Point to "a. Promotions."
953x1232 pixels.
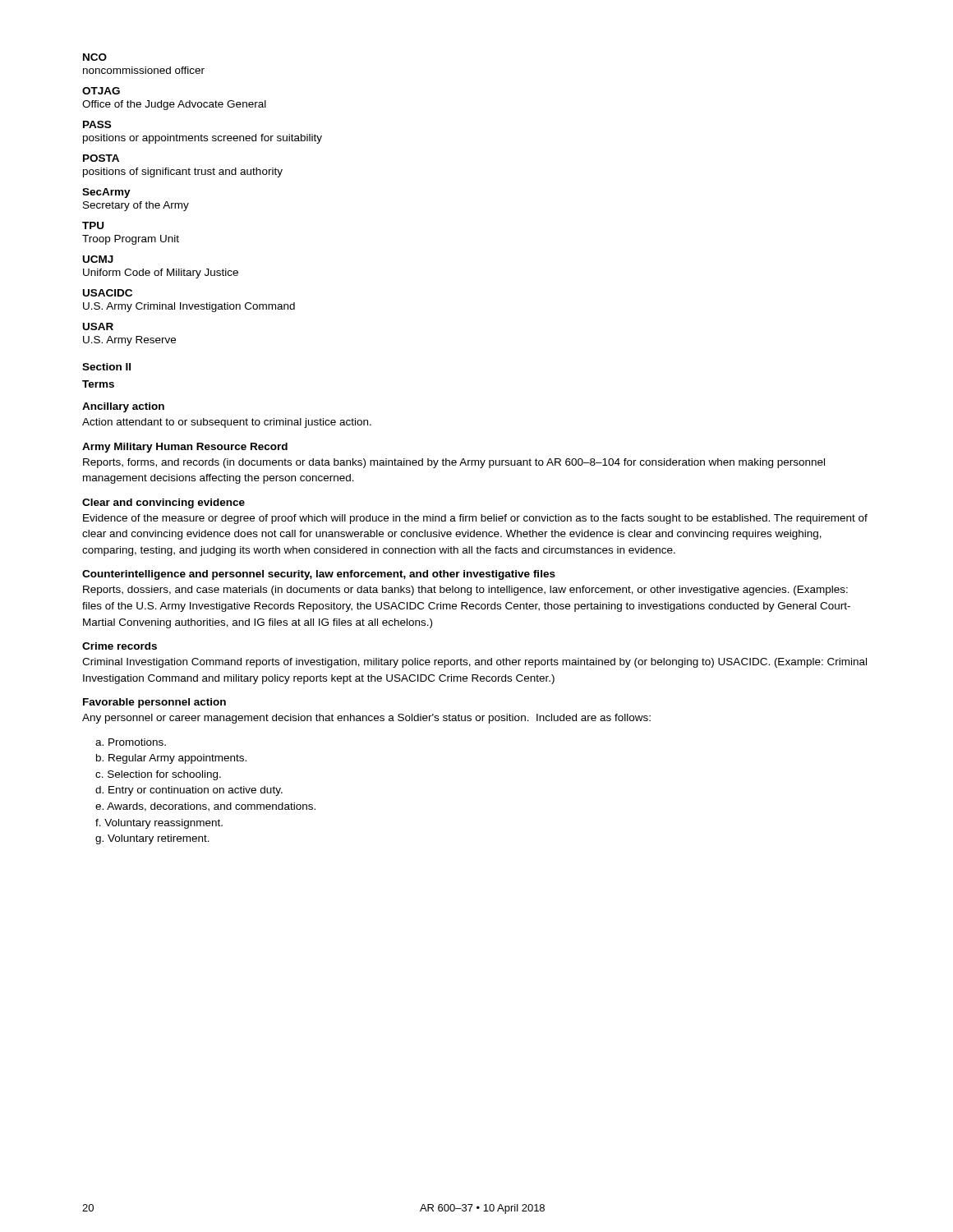pyautogui.click(x=131, y=742)
